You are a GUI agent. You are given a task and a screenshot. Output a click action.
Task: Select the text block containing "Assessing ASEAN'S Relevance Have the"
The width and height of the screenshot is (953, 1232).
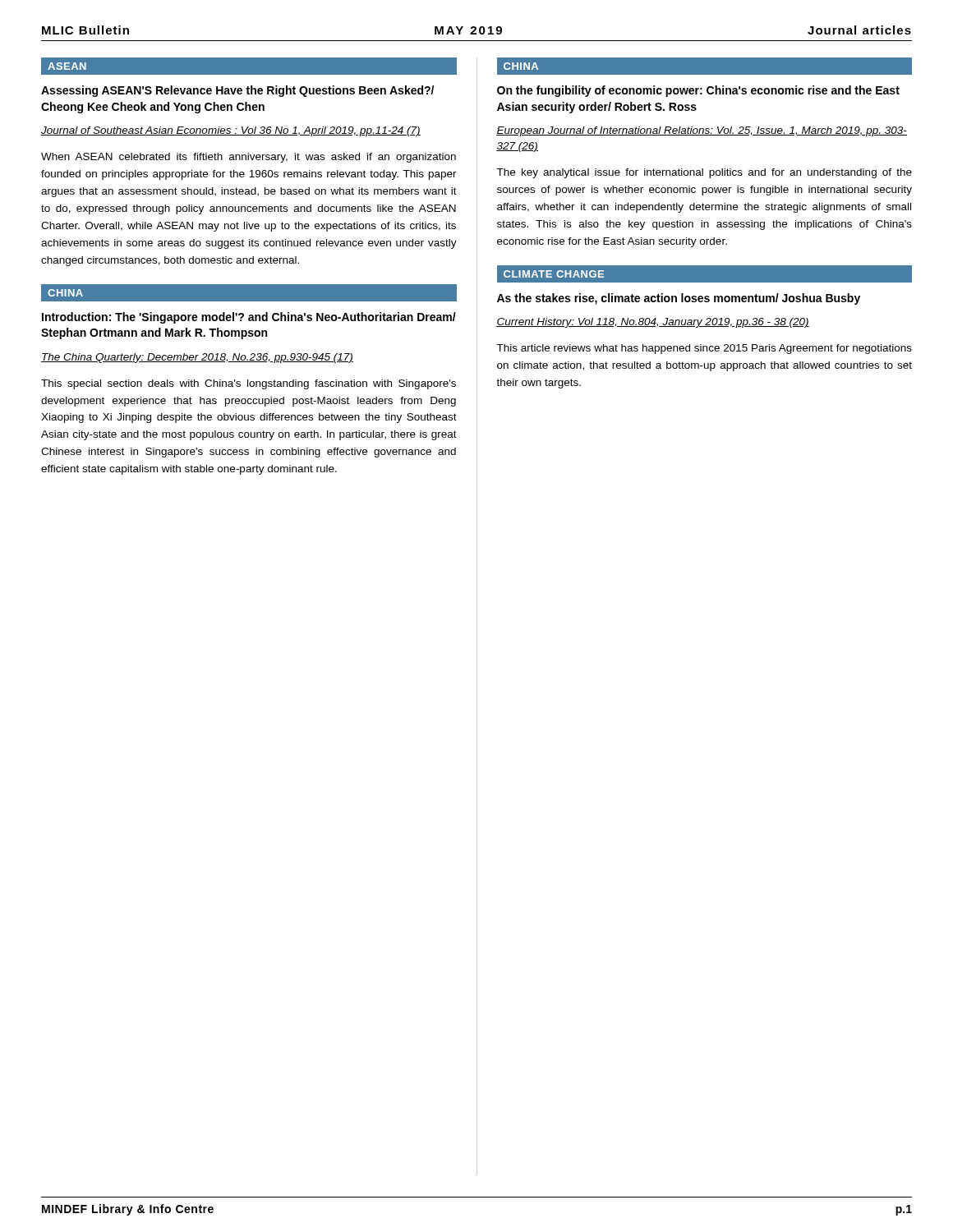(x=238, y=98)
